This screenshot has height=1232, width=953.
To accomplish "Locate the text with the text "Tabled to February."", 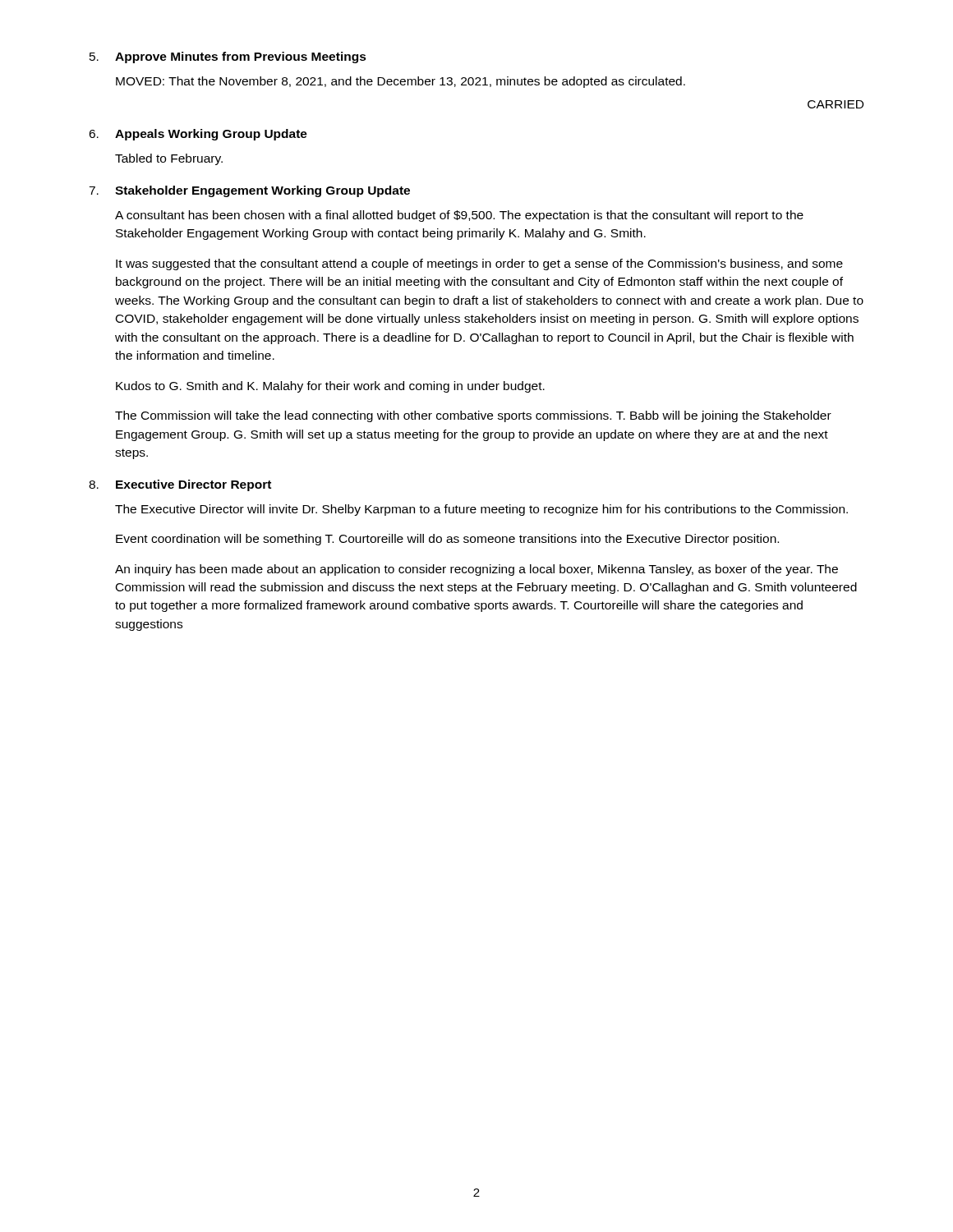I will coord(169,158).
